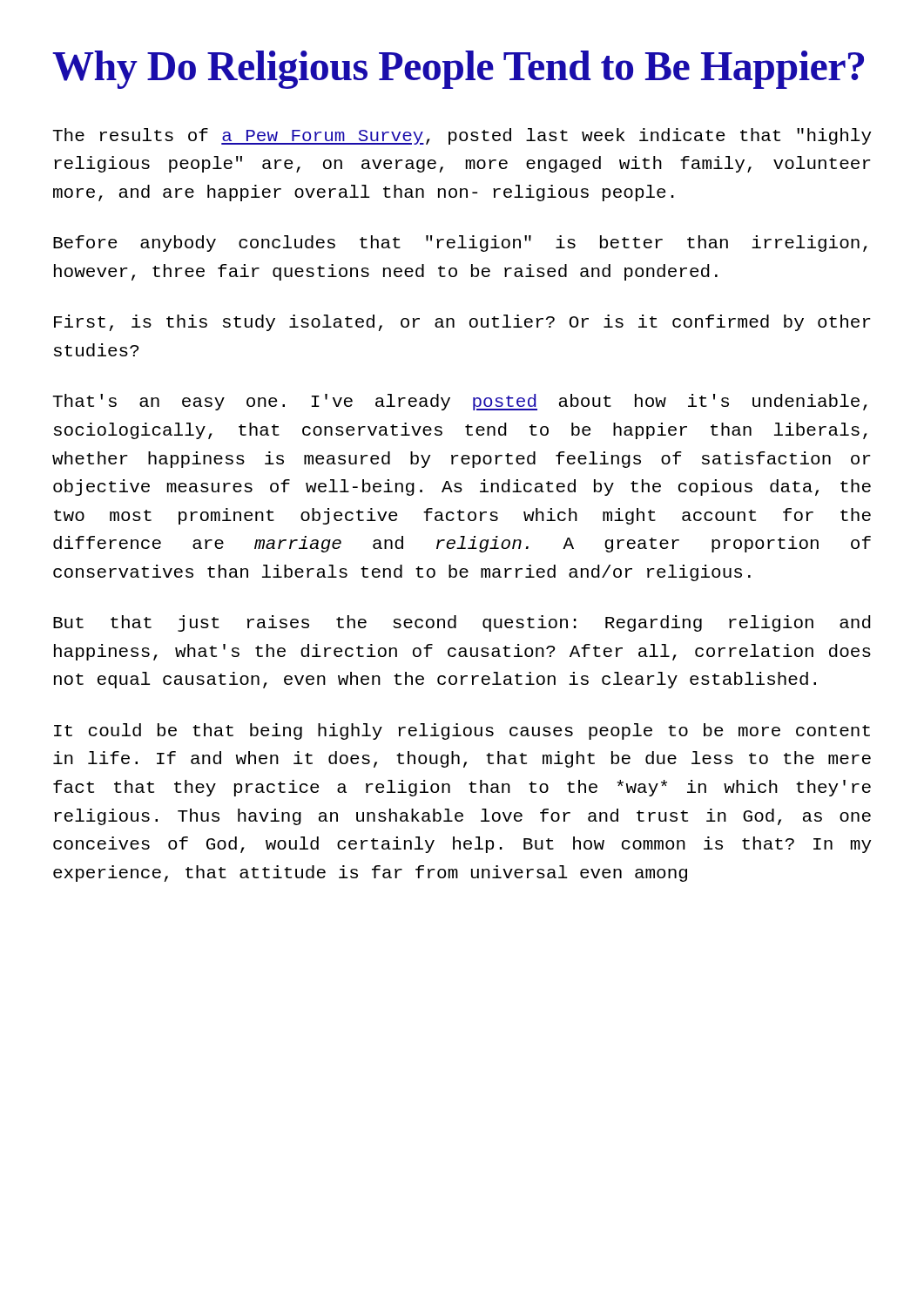Find the block on this page that starts "But that just raises the second question:"
The width and height of the screenshot is (924, 1307).
(x=462, y=652)
